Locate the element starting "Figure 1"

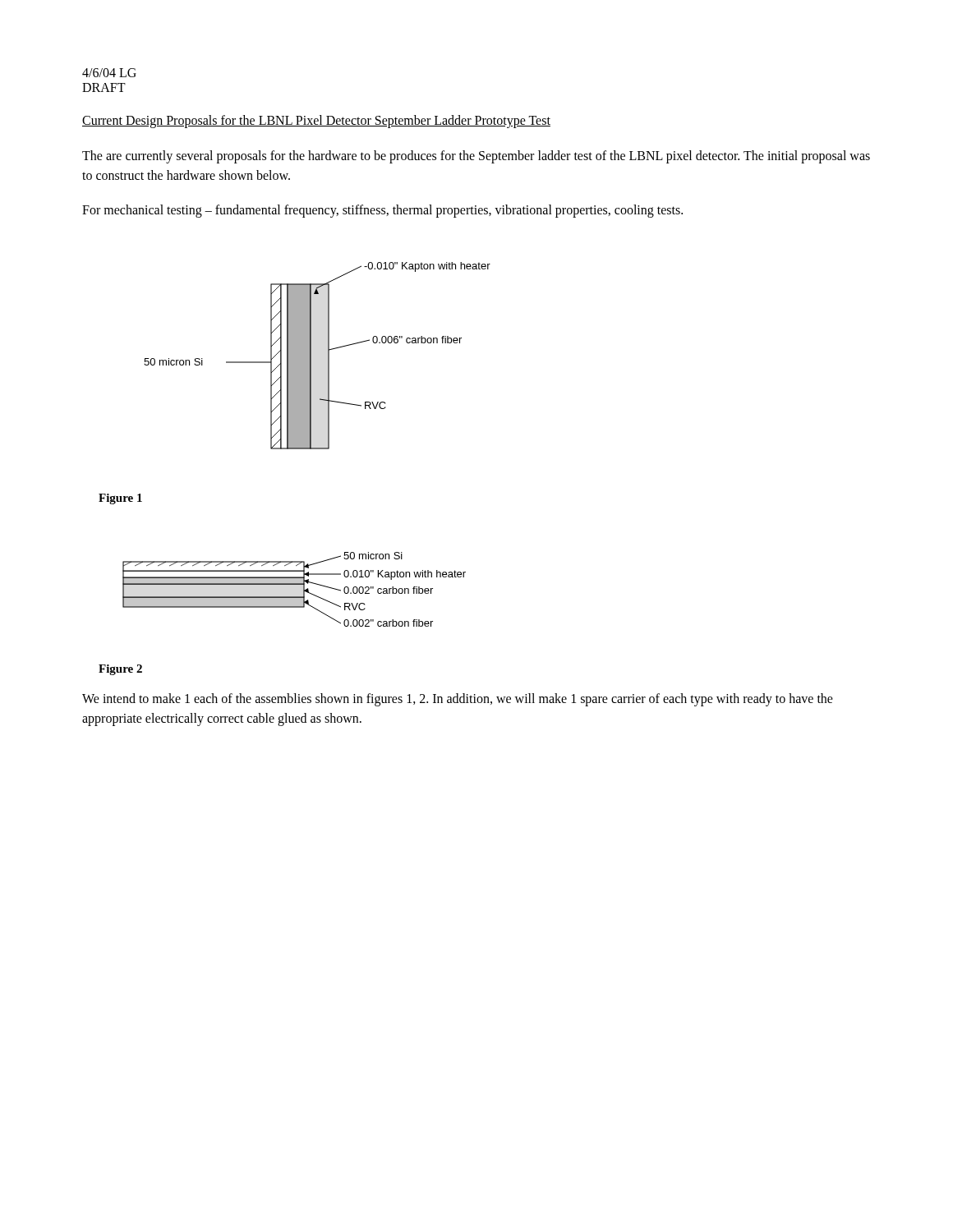click(x=121, y=498)
